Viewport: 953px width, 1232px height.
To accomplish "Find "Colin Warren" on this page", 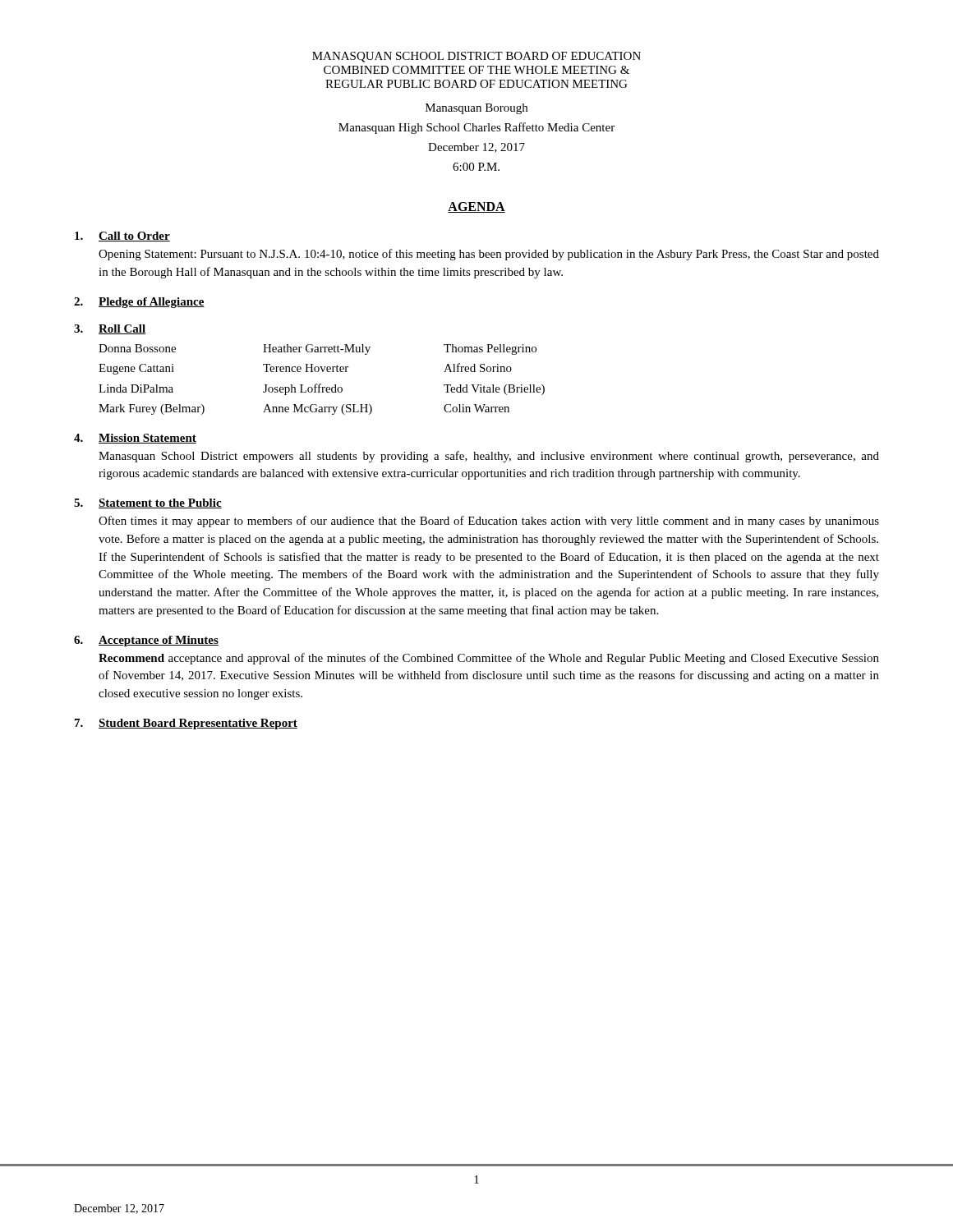I will point(477,408).
